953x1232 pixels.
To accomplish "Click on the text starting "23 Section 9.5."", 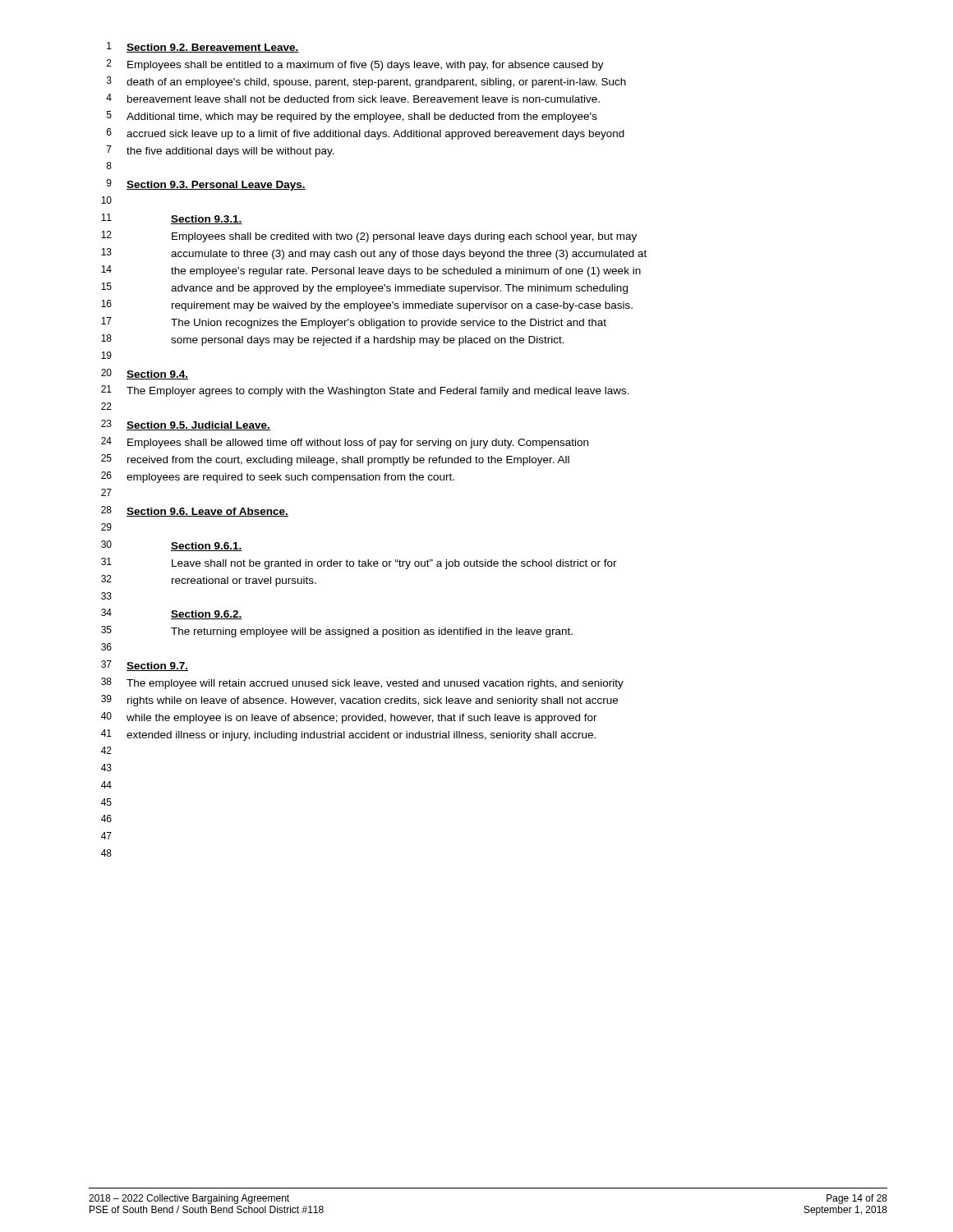I will [x=186, y=425].
